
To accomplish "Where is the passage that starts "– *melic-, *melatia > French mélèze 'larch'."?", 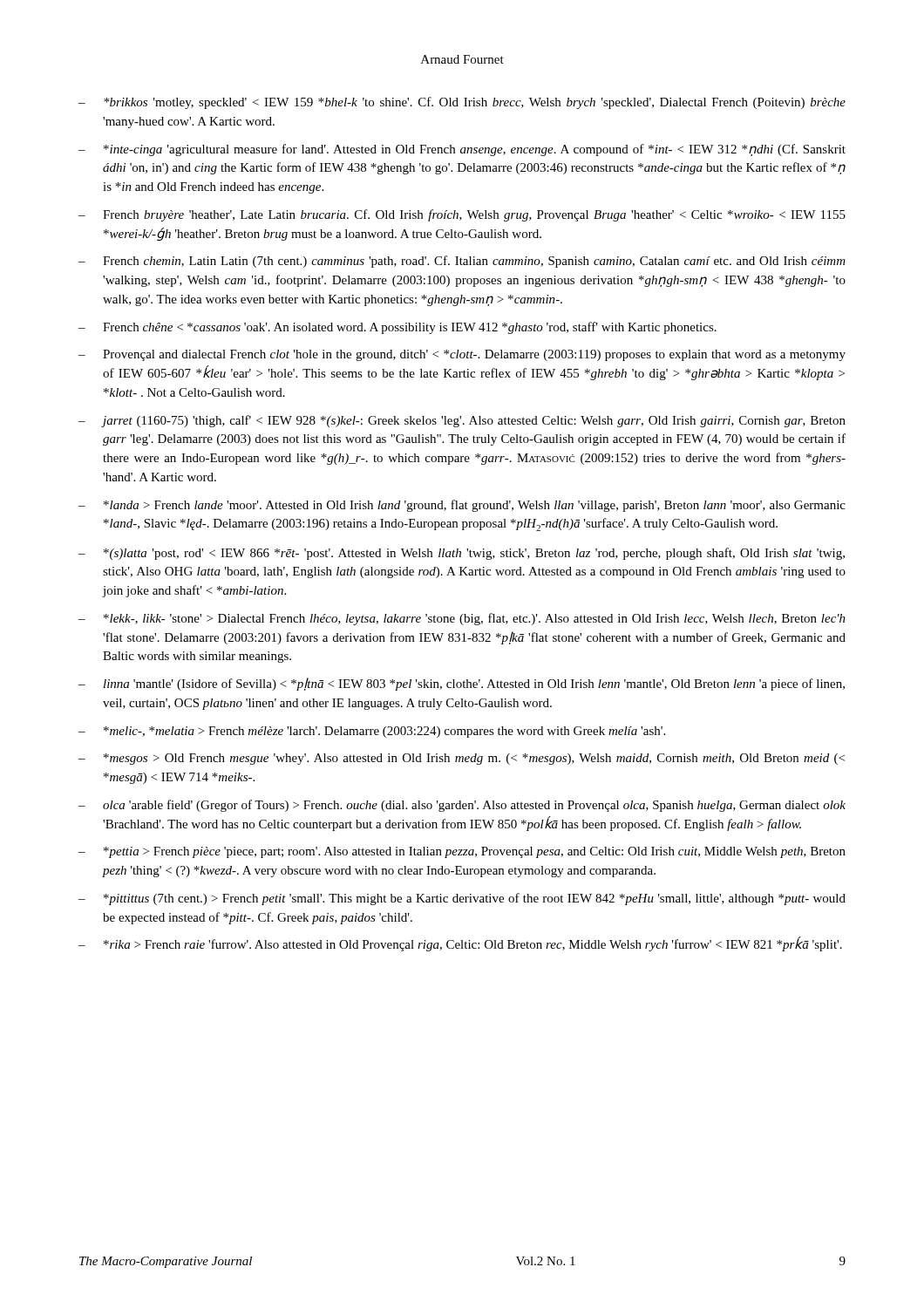I will [x=462, y=731].
